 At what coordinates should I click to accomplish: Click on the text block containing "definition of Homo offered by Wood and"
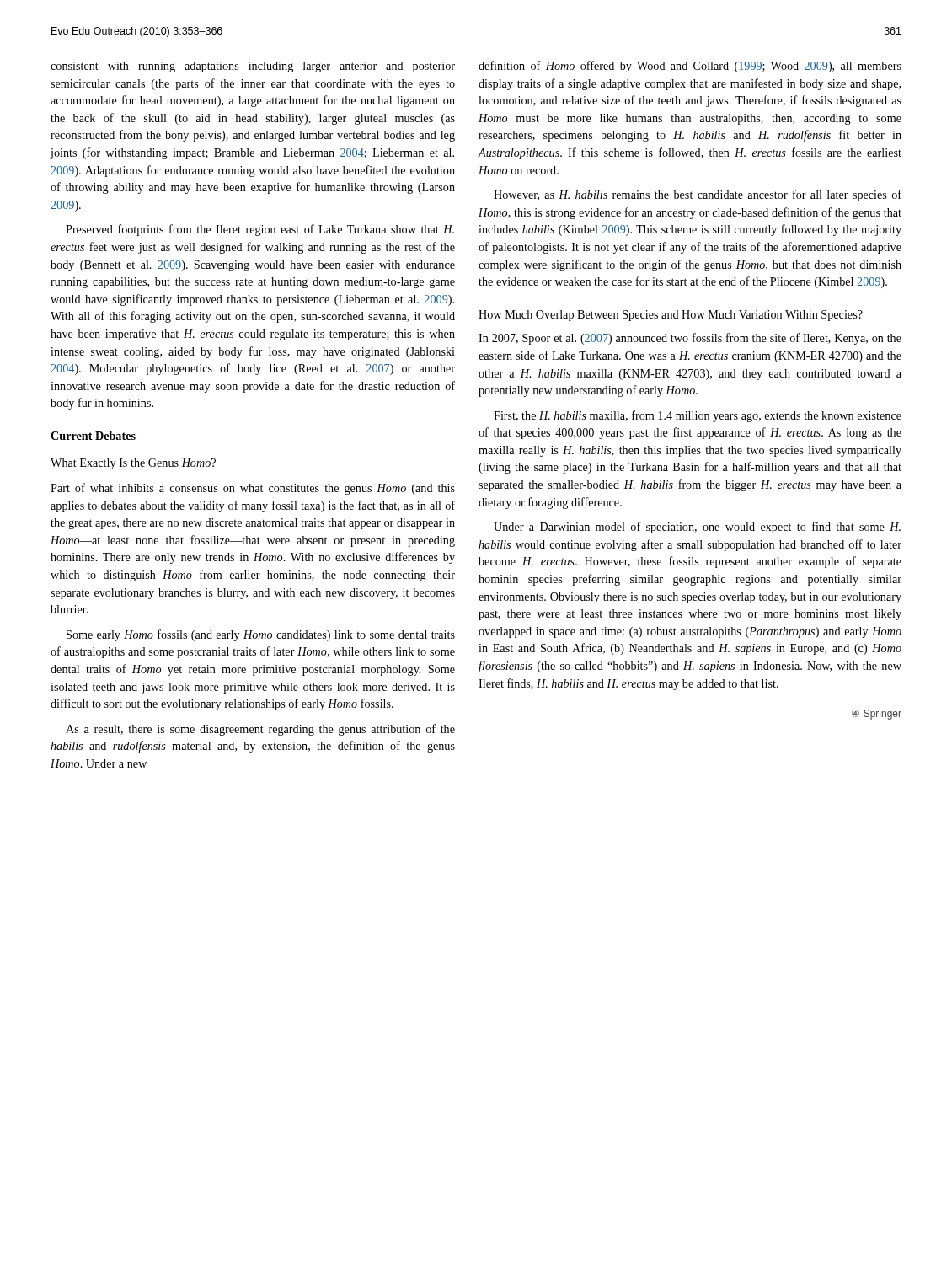click(690, 118)
